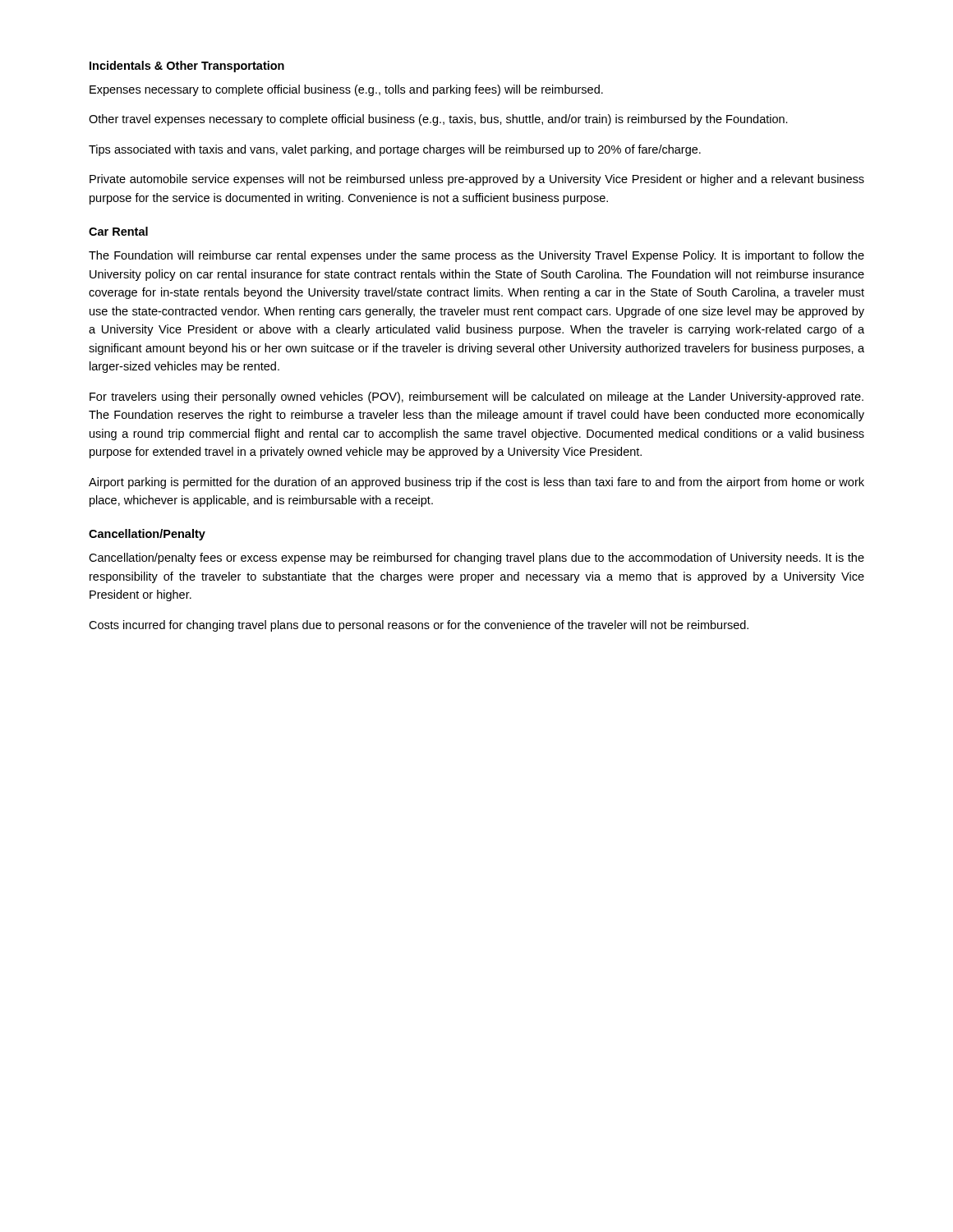Image resolution: width=953 pixels, height=1232 pixels.
Task: Navigate to the text starting "Cancellation/penalty fees or excess expense may"
Action: pyautogui.click(x=476, y=576)
